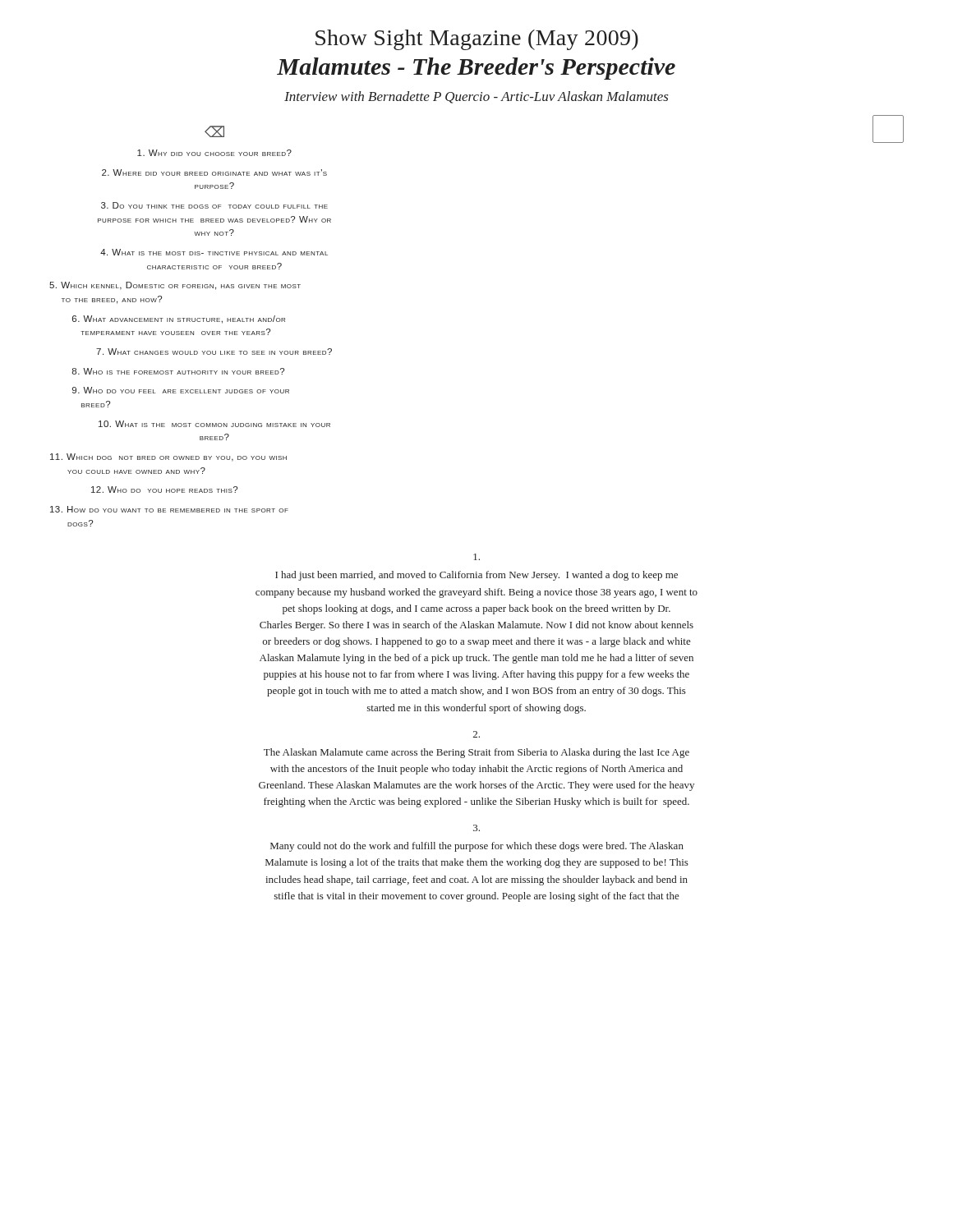Point to the text starting "12. Who do you"
953x1232 pixels.
tap(164, 490)
